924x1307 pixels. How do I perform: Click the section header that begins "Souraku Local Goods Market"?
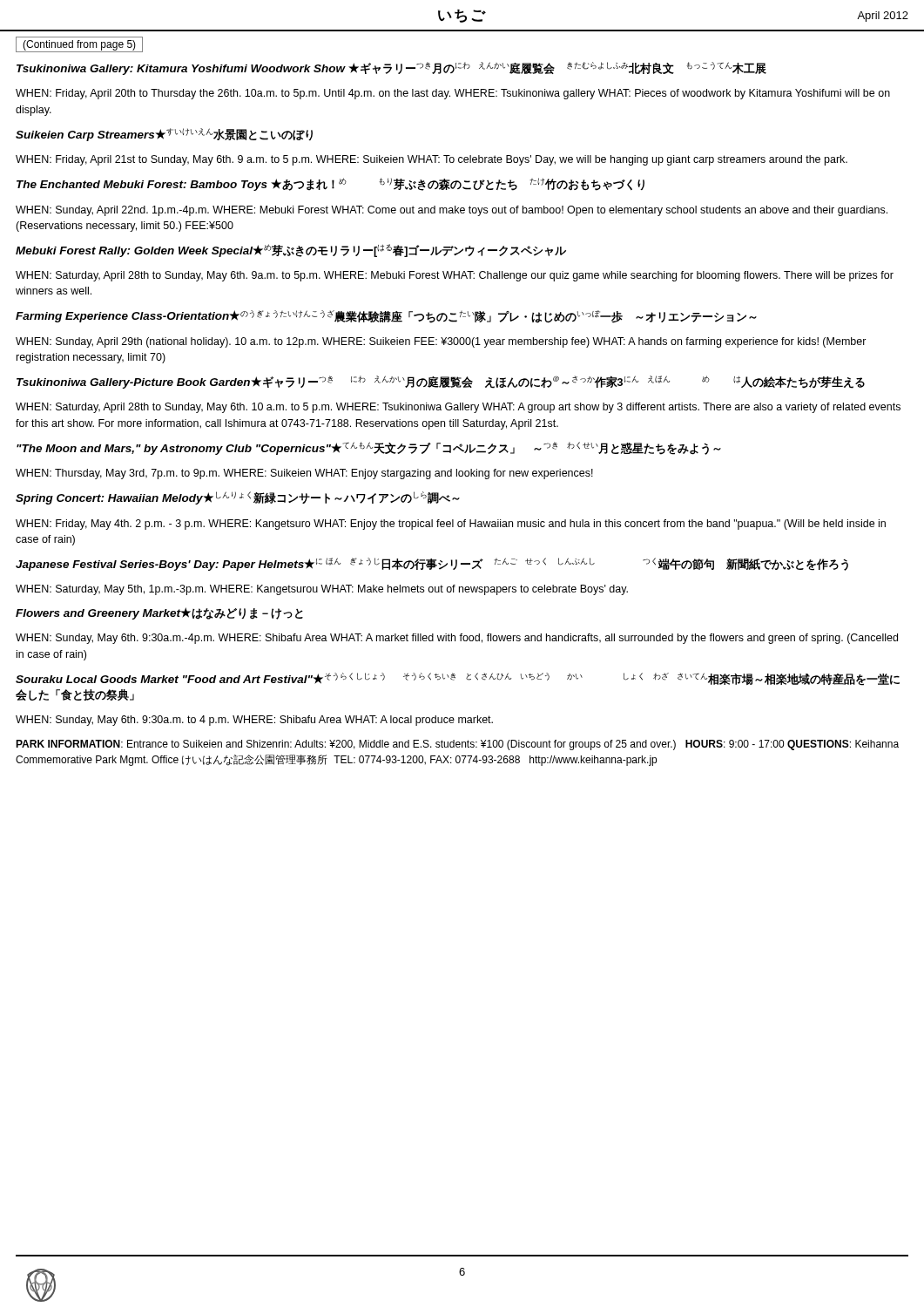coord(462,687)
